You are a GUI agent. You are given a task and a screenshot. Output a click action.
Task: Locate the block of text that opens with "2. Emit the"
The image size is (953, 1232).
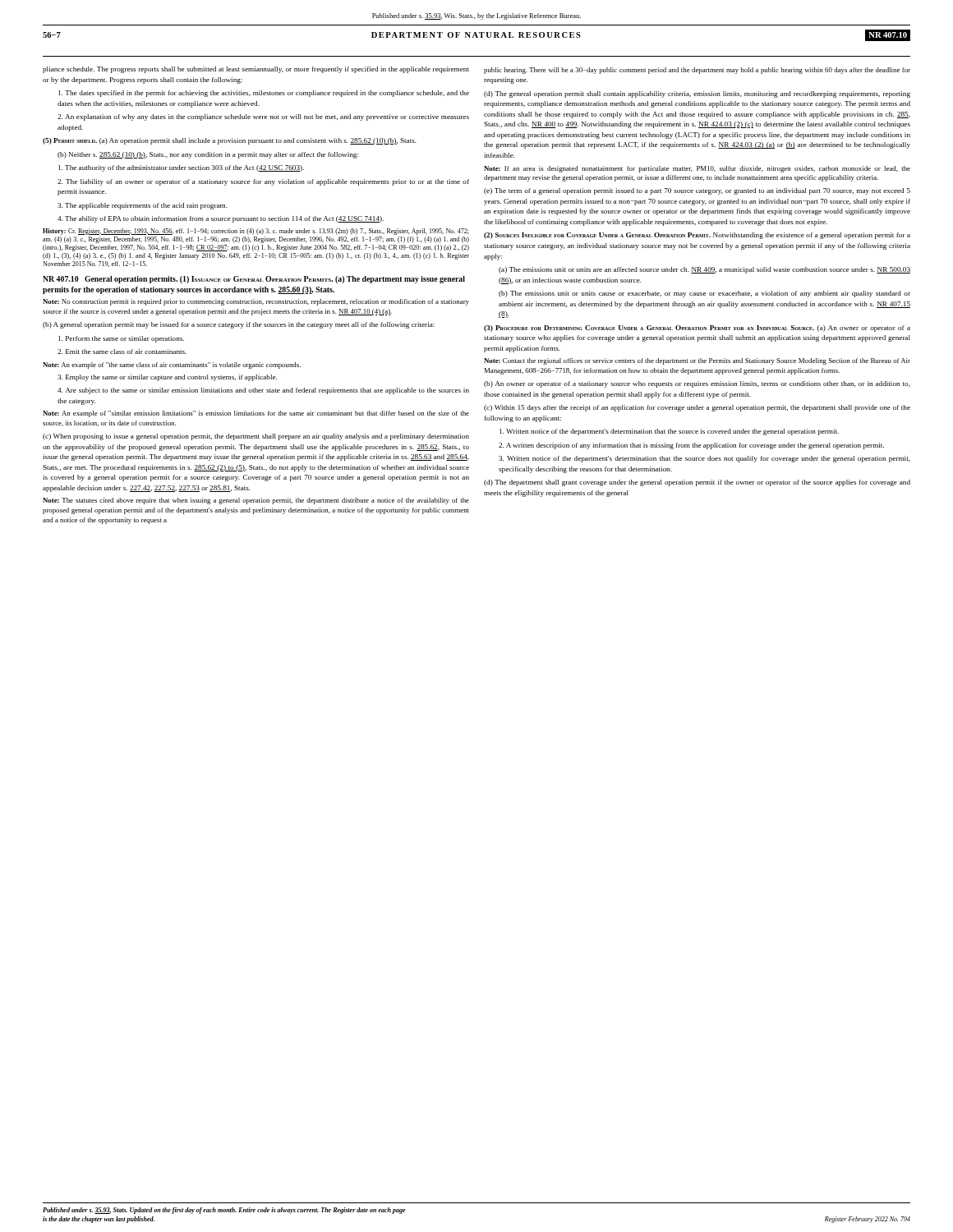pyautogui.click(x=263, y=352)
